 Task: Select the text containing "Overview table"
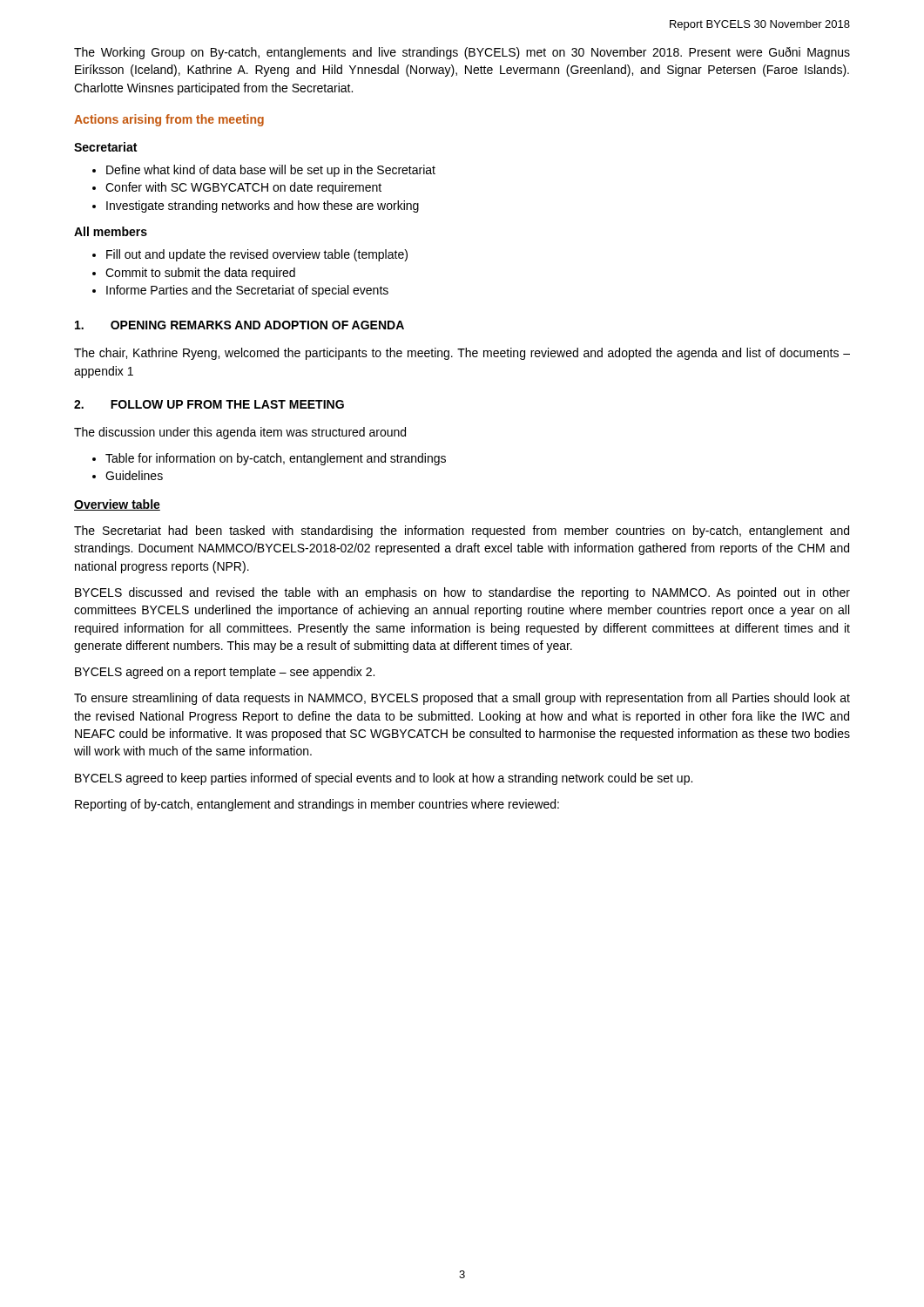click(117, 505)
